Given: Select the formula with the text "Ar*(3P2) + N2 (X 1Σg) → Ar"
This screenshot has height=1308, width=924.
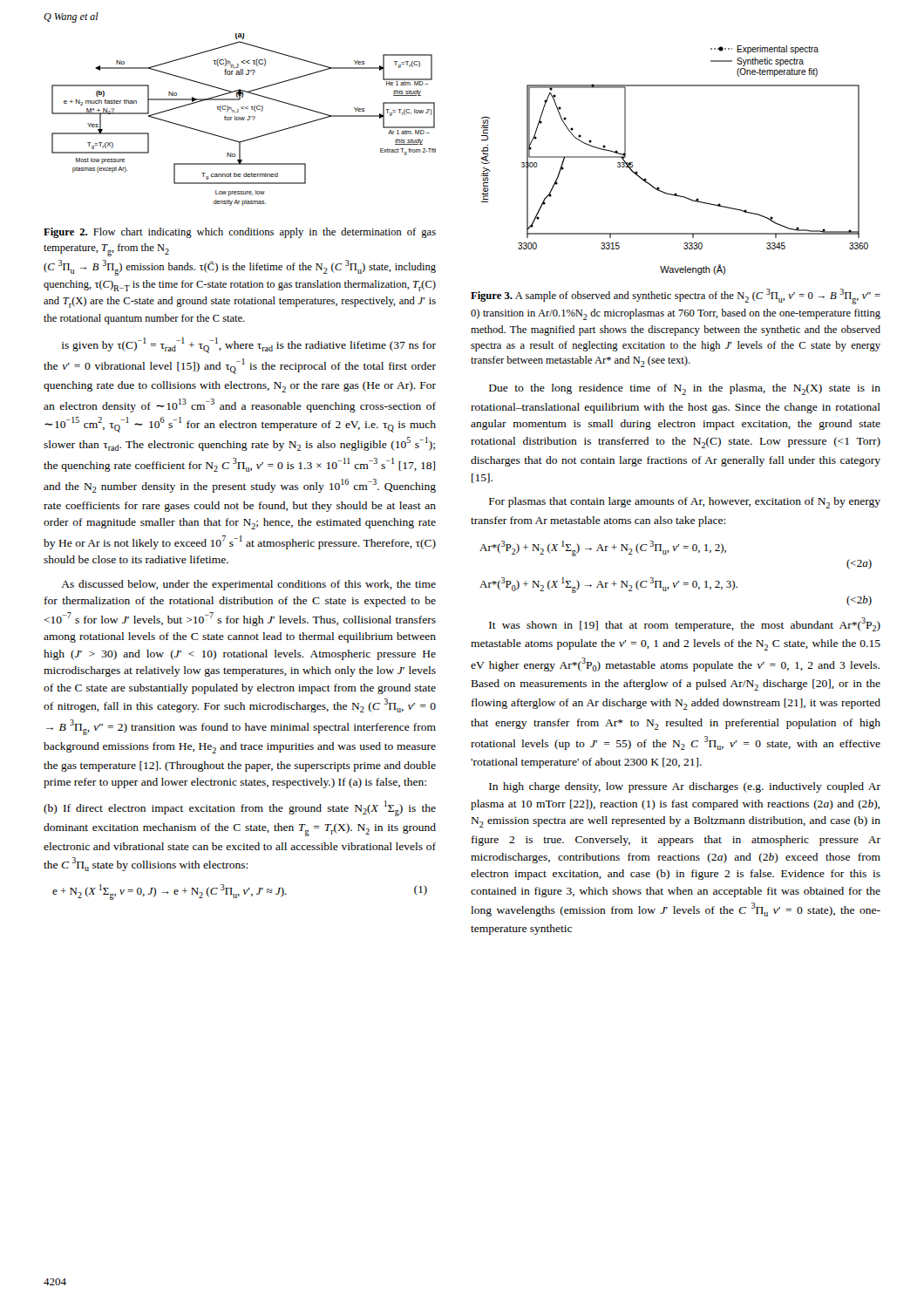Looking at the screenshot, I should tap(676, 556).
